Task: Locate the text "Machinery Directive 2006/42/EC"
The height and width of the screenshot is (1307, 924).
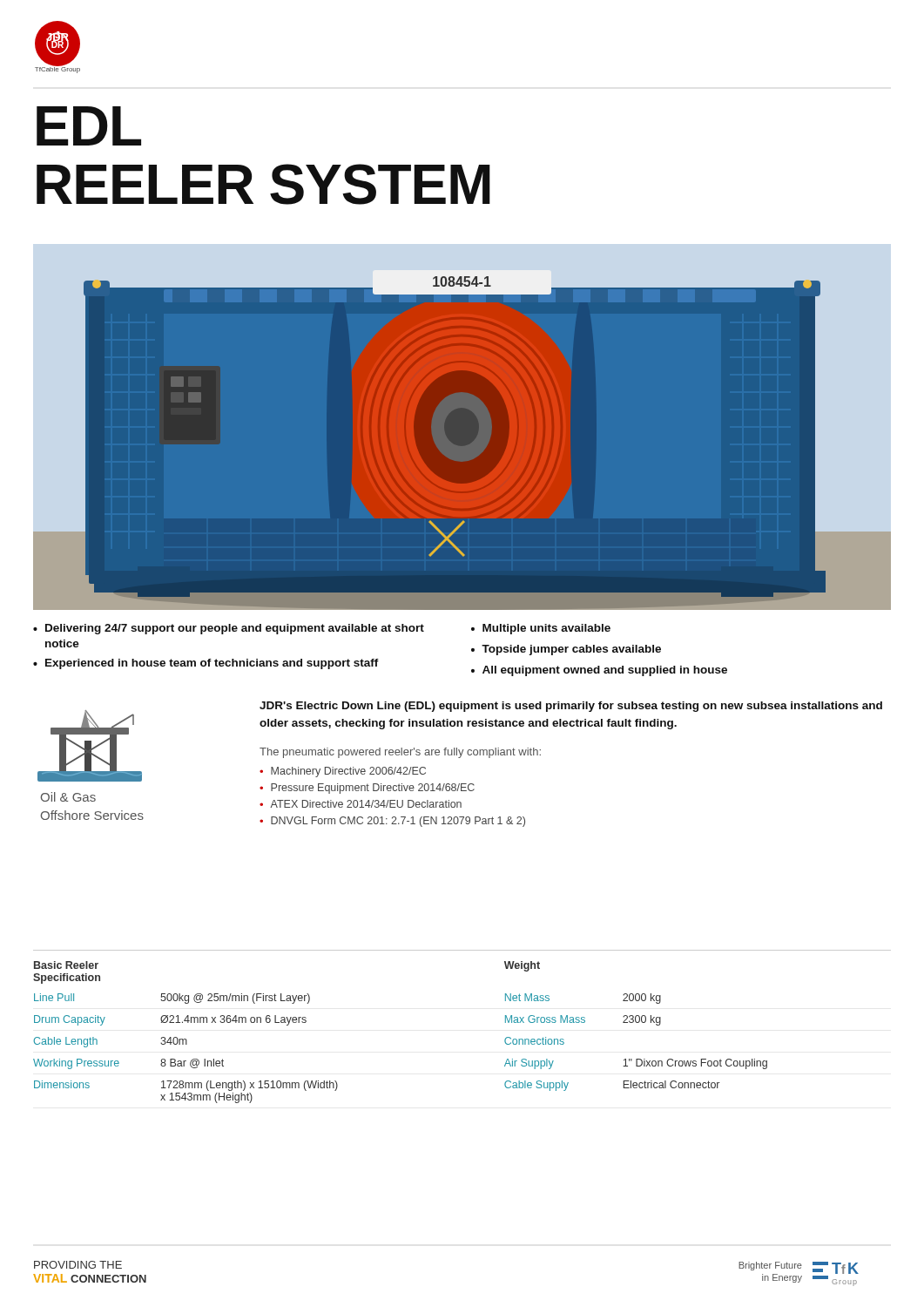Action: point(349,771)
